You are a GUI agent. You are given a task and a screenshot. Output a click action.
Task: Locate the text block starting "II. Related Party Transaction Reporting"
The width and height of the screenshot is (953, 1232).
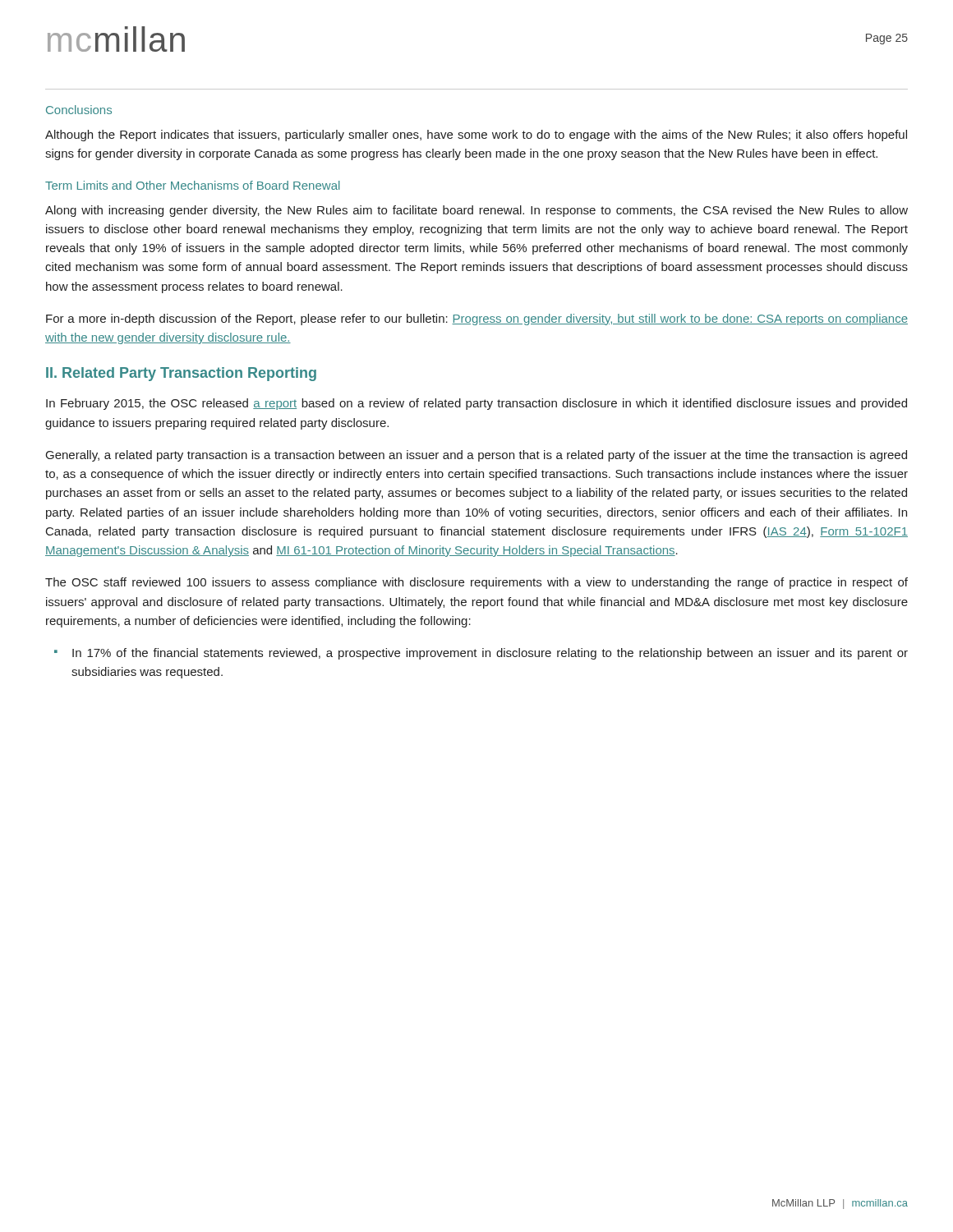181,373
